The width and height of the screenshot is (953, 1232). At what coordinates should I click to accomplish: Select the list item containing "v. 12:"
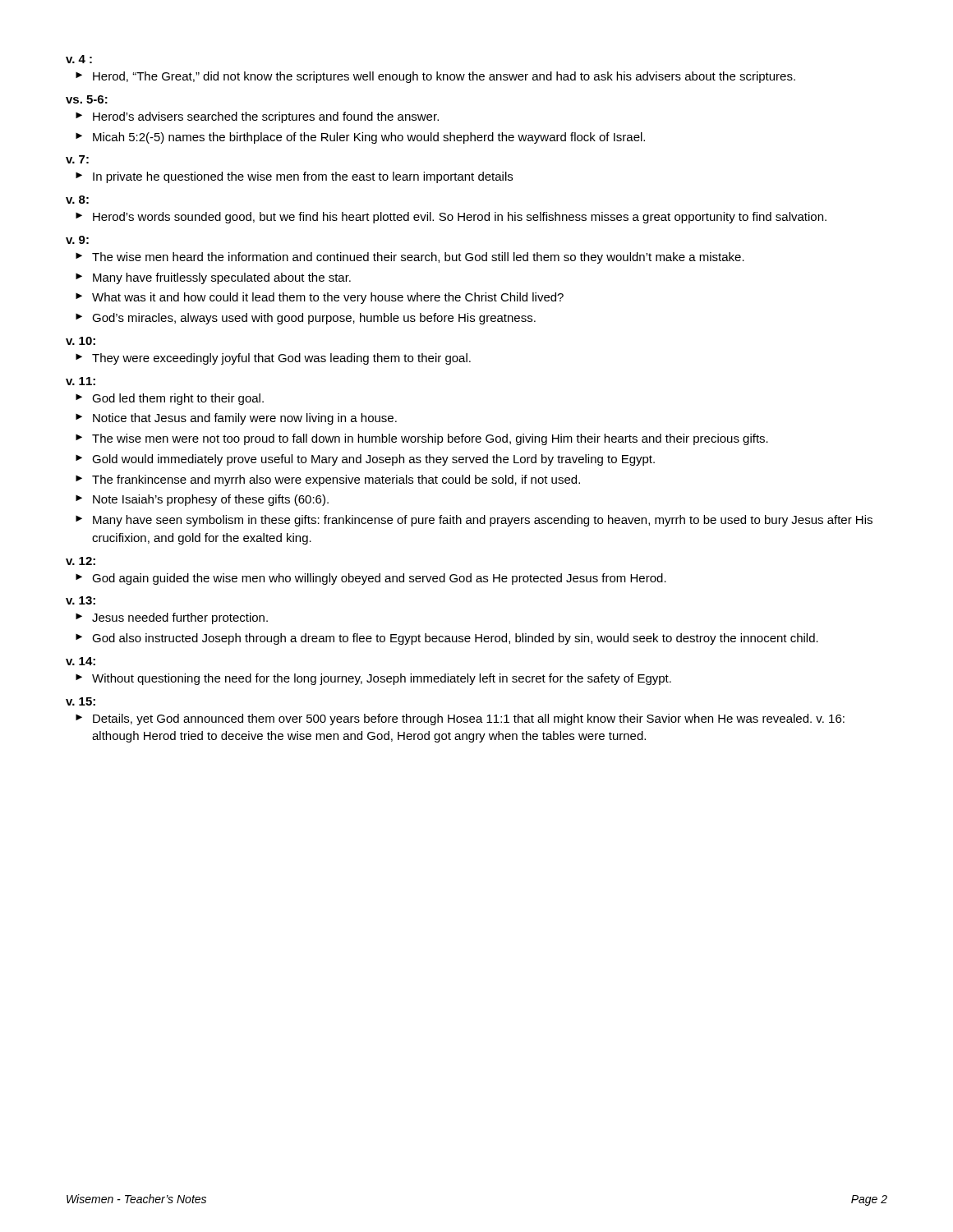click(x=81, y=561)
